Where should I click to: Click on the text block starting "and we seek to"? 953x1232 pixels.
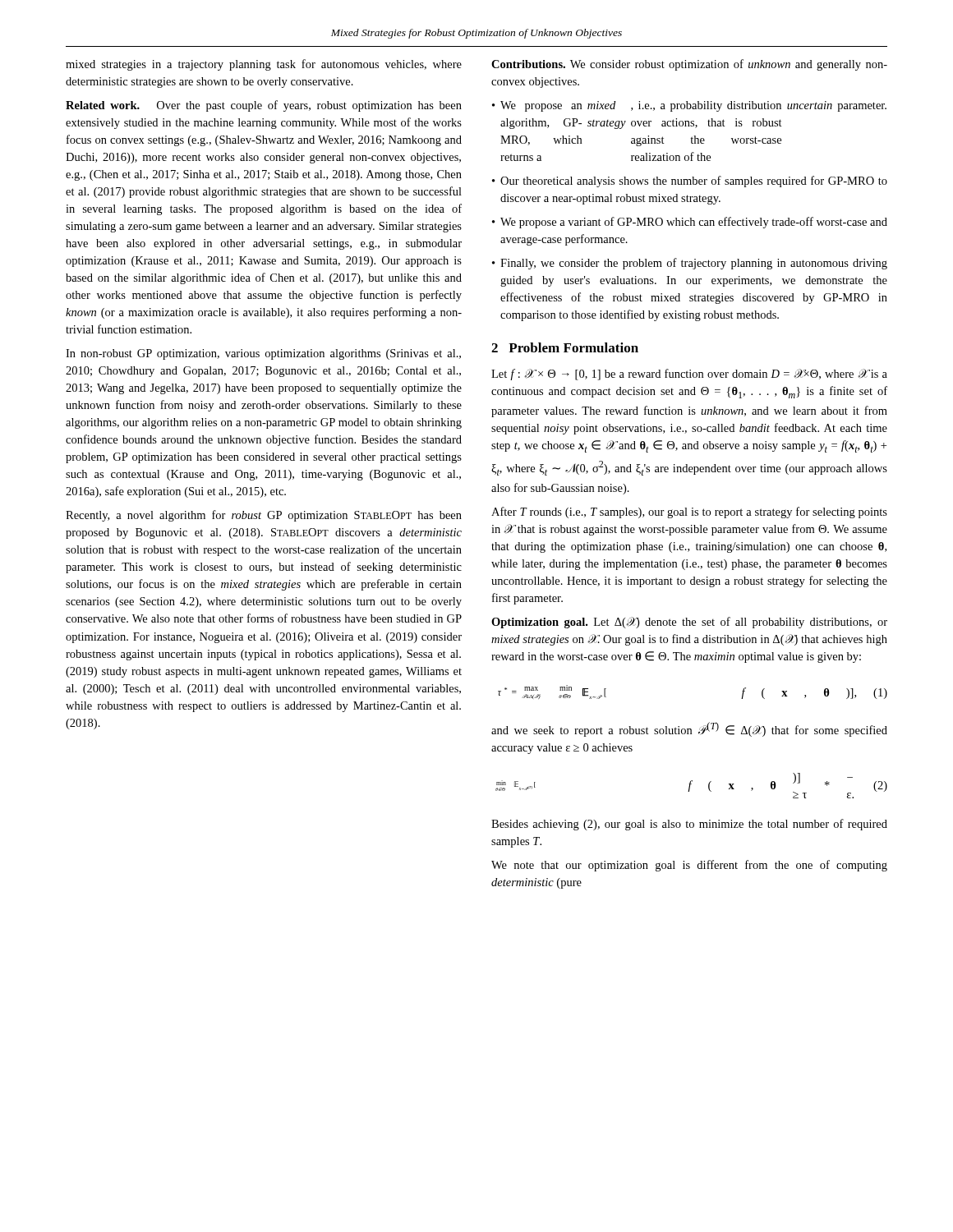click(689, 738)
